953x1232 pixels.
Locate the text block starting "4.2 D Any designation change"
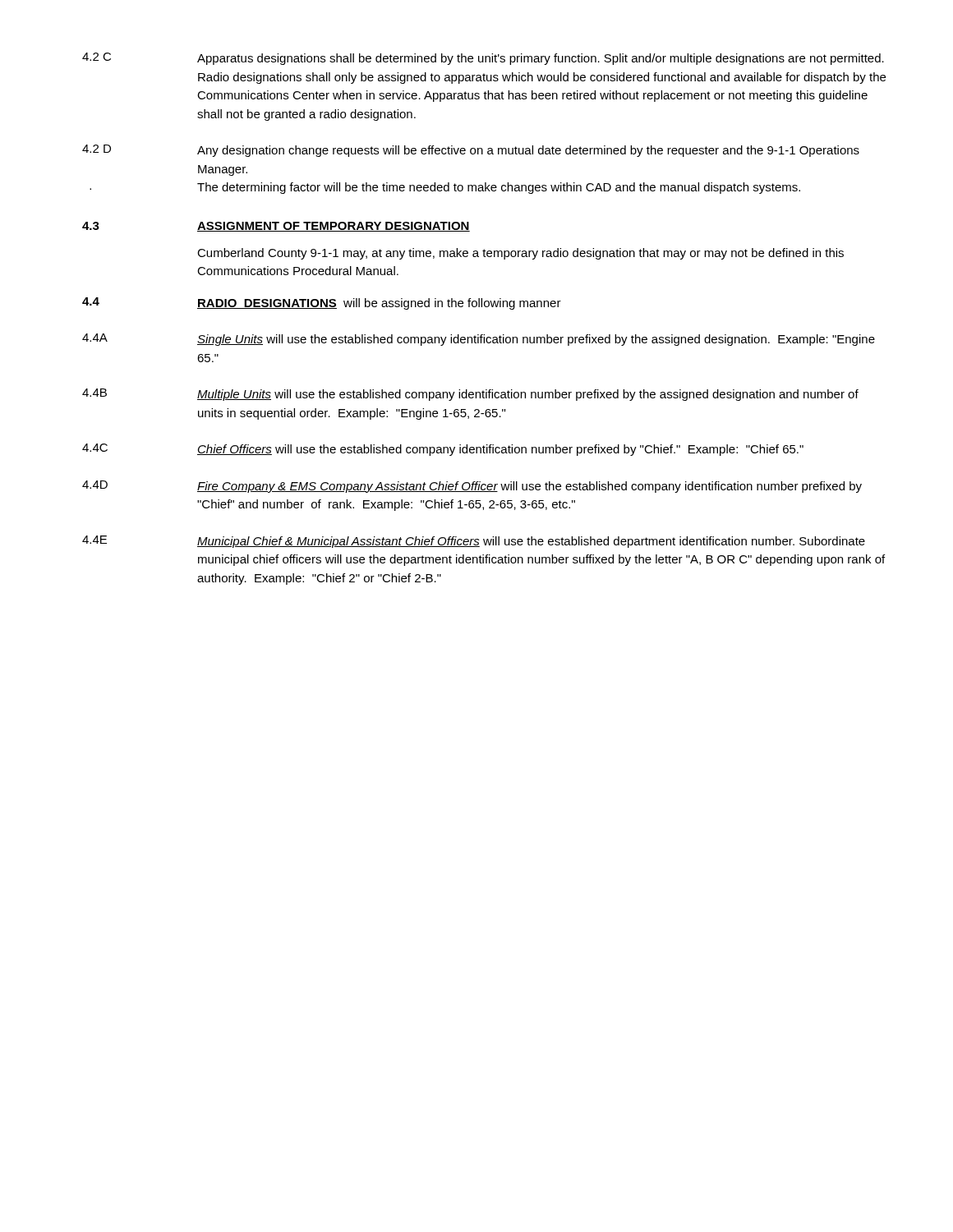click(x=485, y=160)
